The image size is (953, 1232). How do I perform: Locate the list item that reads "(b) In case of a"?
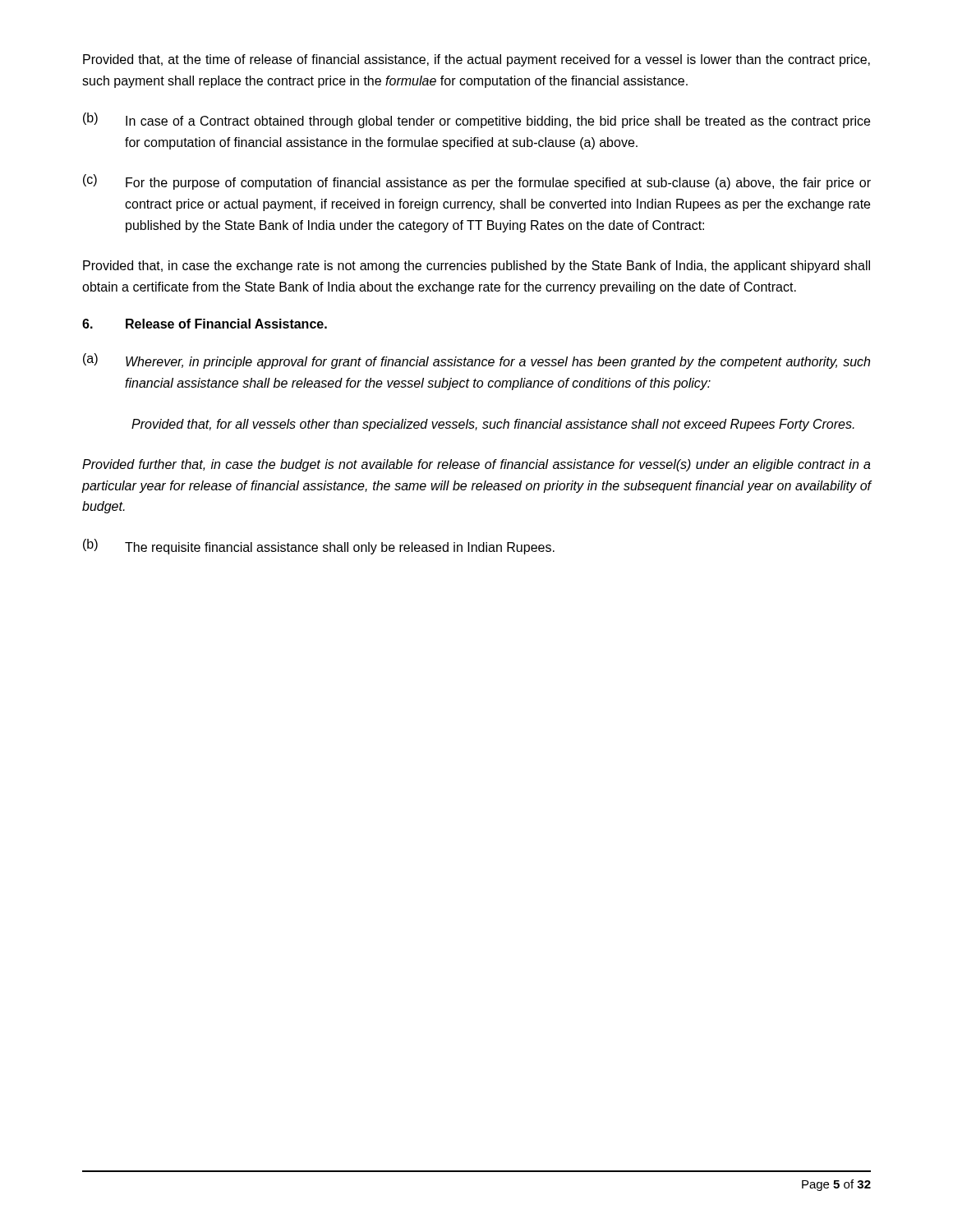tap(476, 132)
